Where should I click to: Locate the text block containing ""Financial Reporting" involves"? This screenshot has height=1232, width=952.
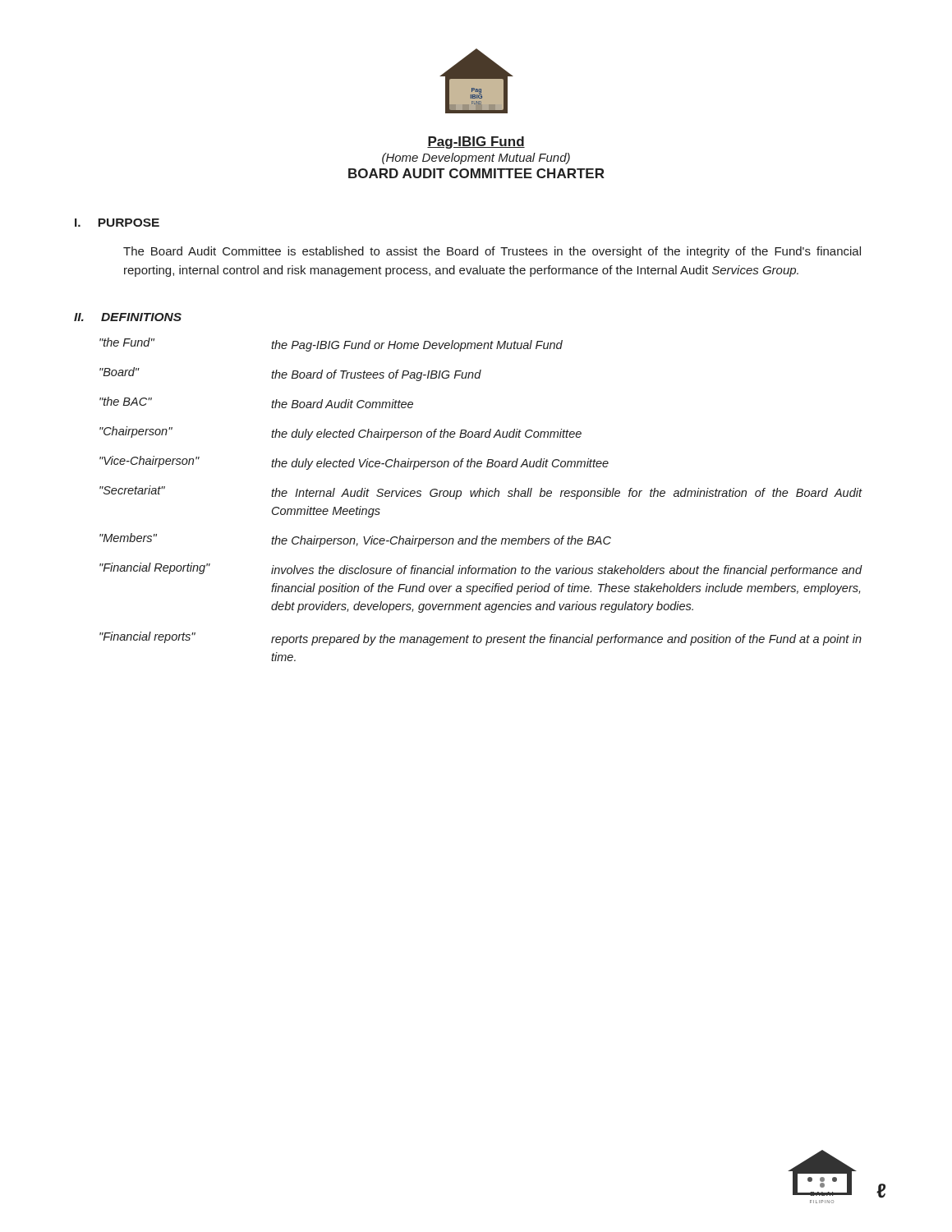(480, 588)
